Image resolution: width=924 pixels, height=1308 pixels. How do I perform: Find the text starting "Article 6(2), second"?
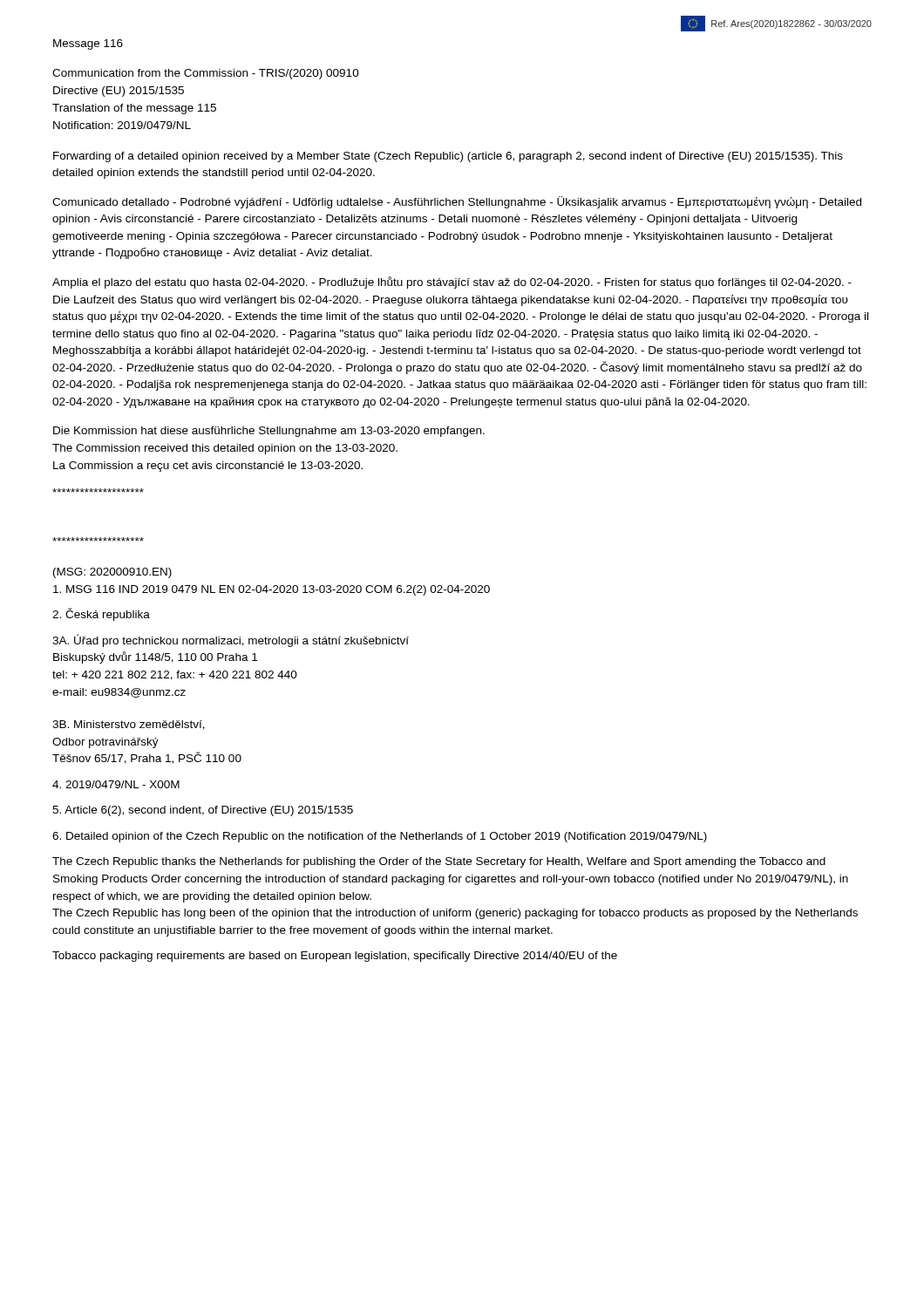tap(203, 810)
